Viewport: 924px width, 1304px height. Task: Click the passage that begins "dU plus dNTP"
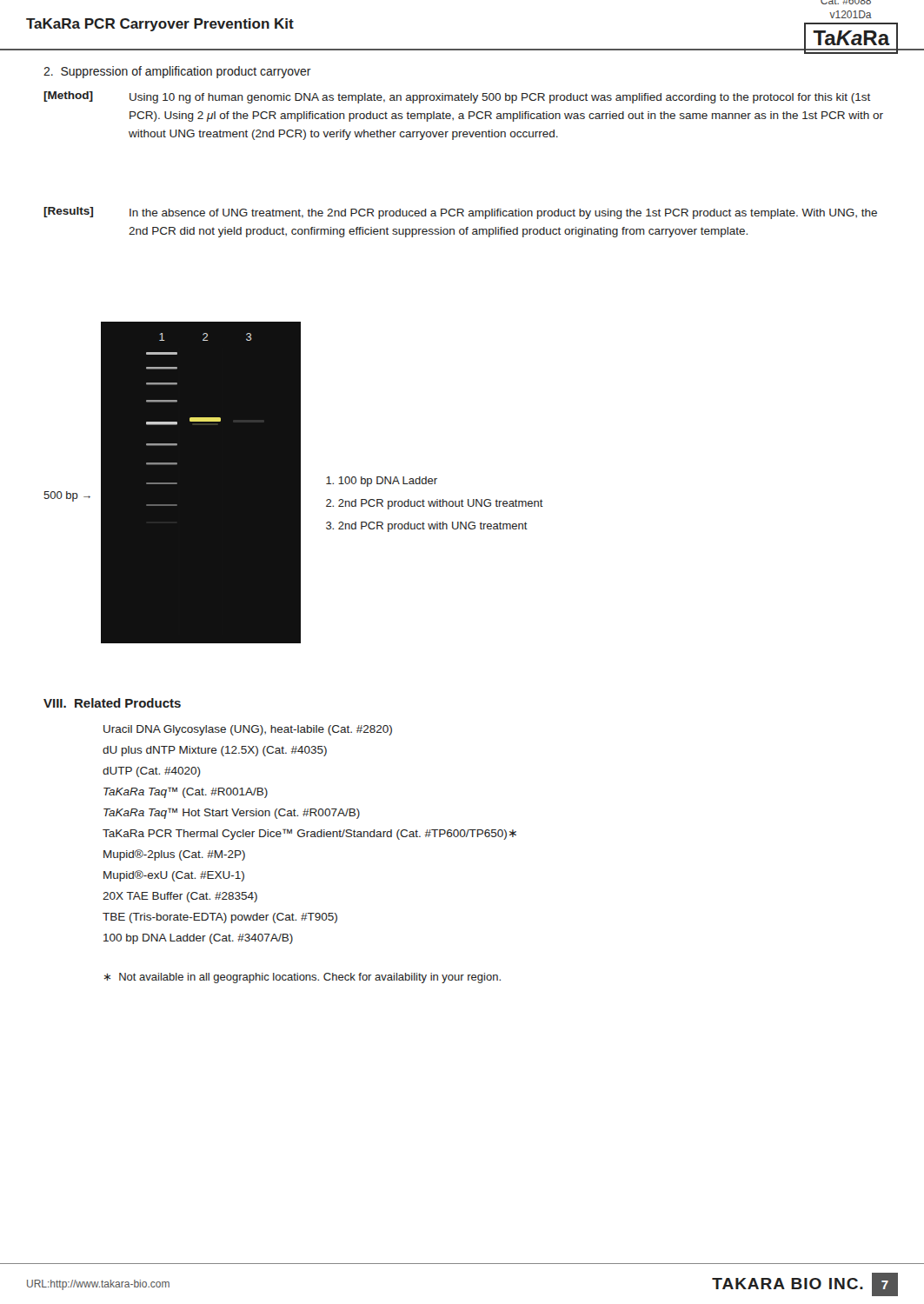pos(215,750)
